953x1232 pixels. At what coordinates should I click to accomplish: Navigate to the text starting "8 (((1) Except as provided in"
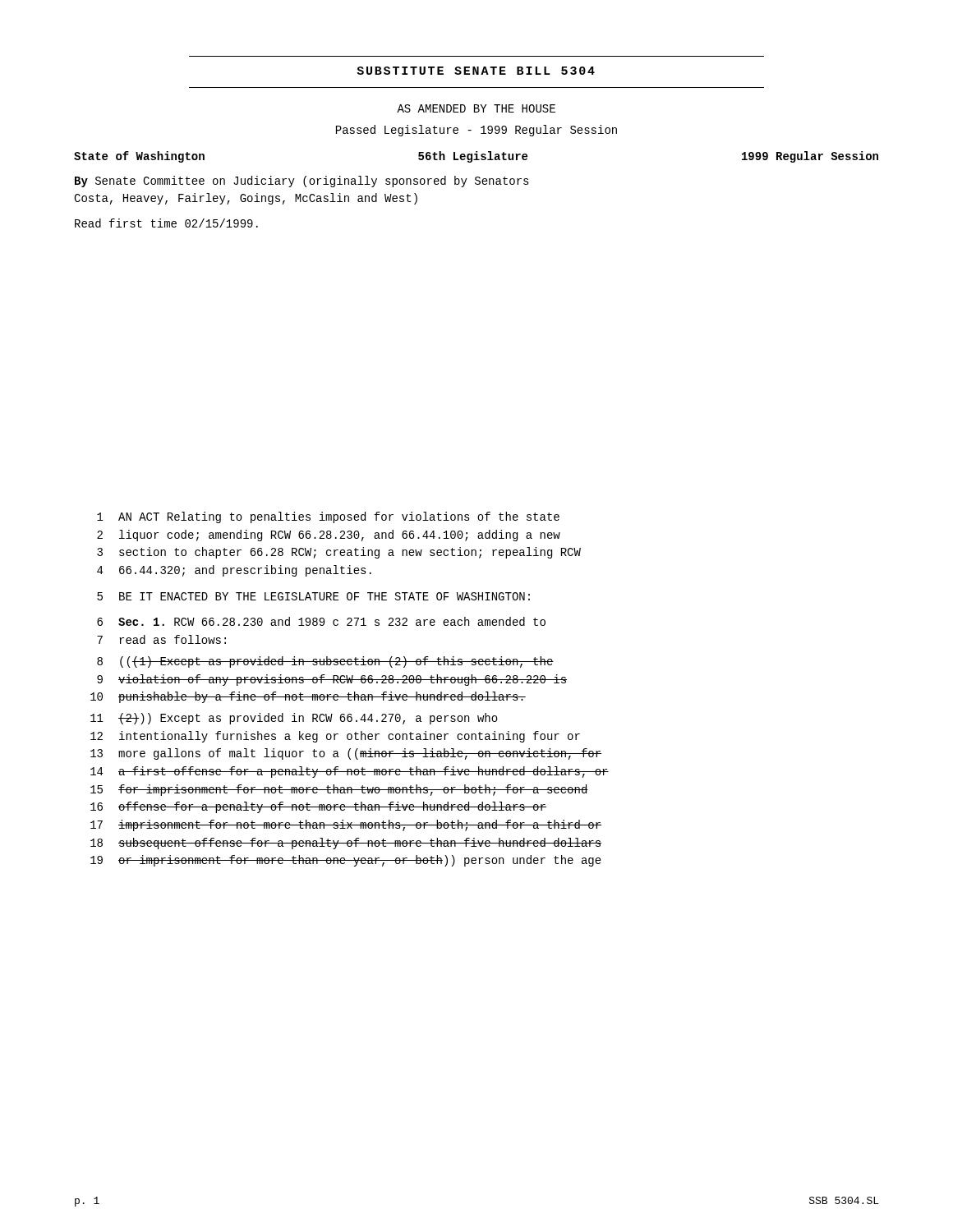click(x=476, y=663)
